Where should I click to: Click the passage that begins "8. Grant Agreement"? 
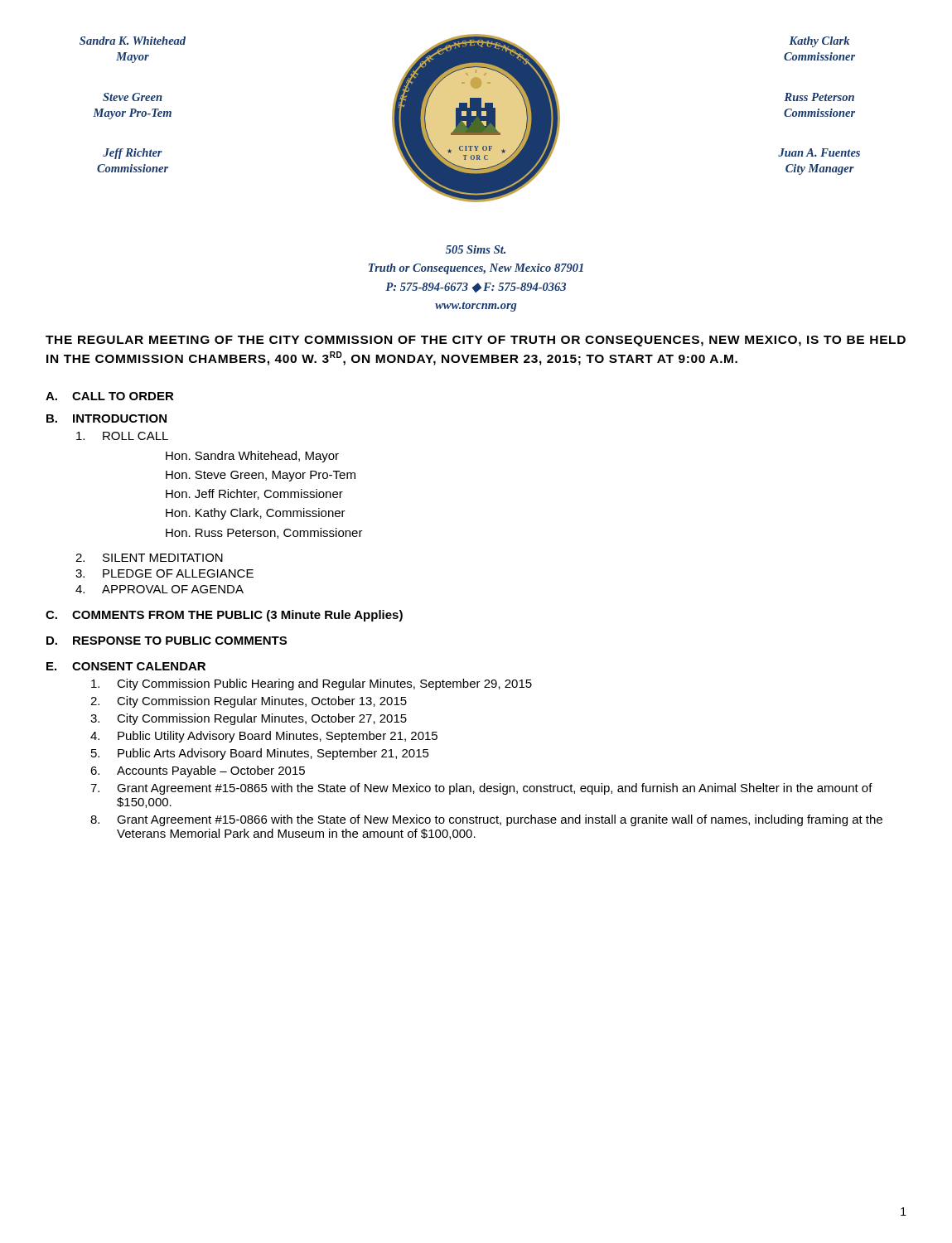(498, 826)
